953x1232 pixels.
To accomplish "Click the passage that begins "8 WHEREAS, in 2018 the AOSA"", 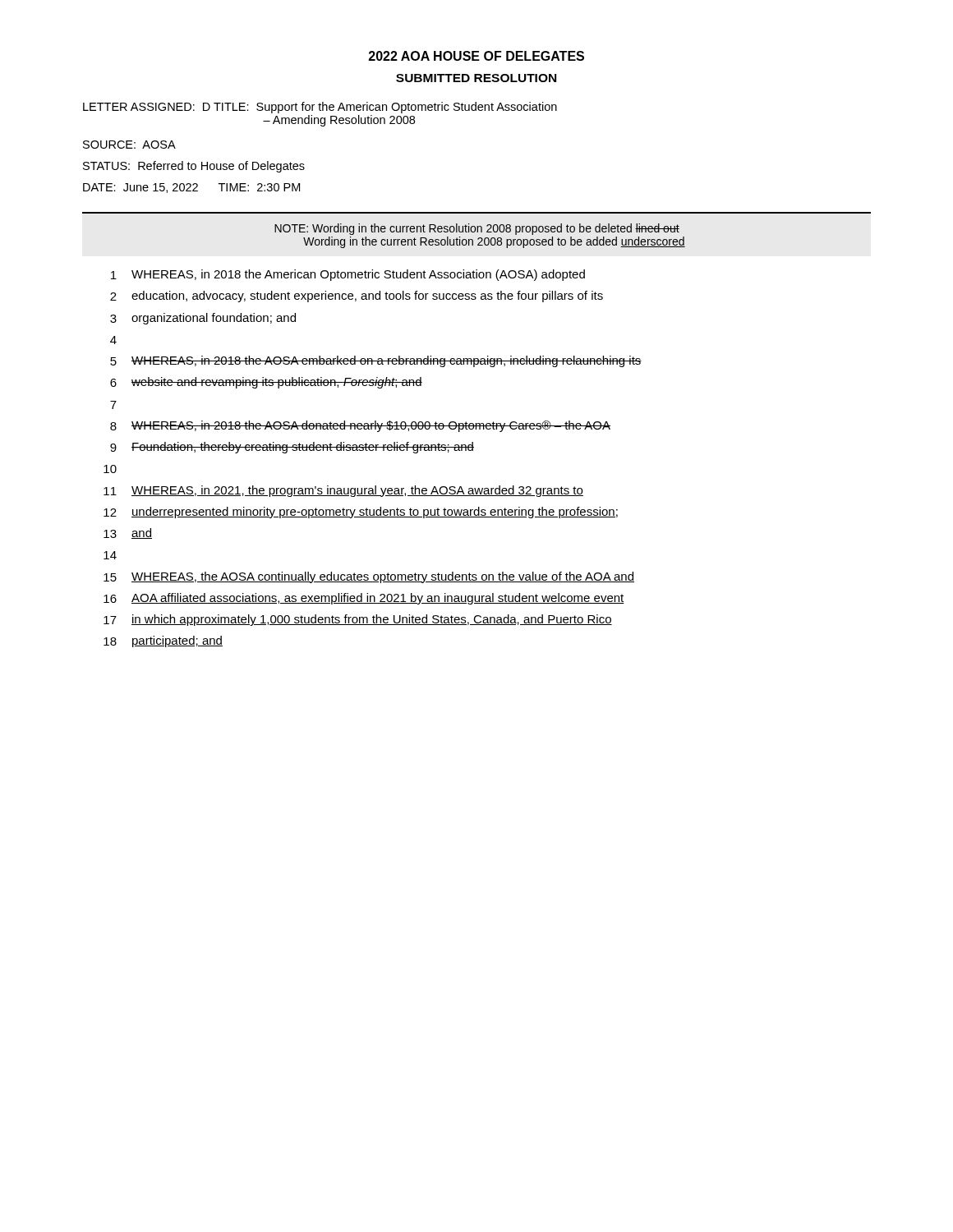I will pos(476,425).
